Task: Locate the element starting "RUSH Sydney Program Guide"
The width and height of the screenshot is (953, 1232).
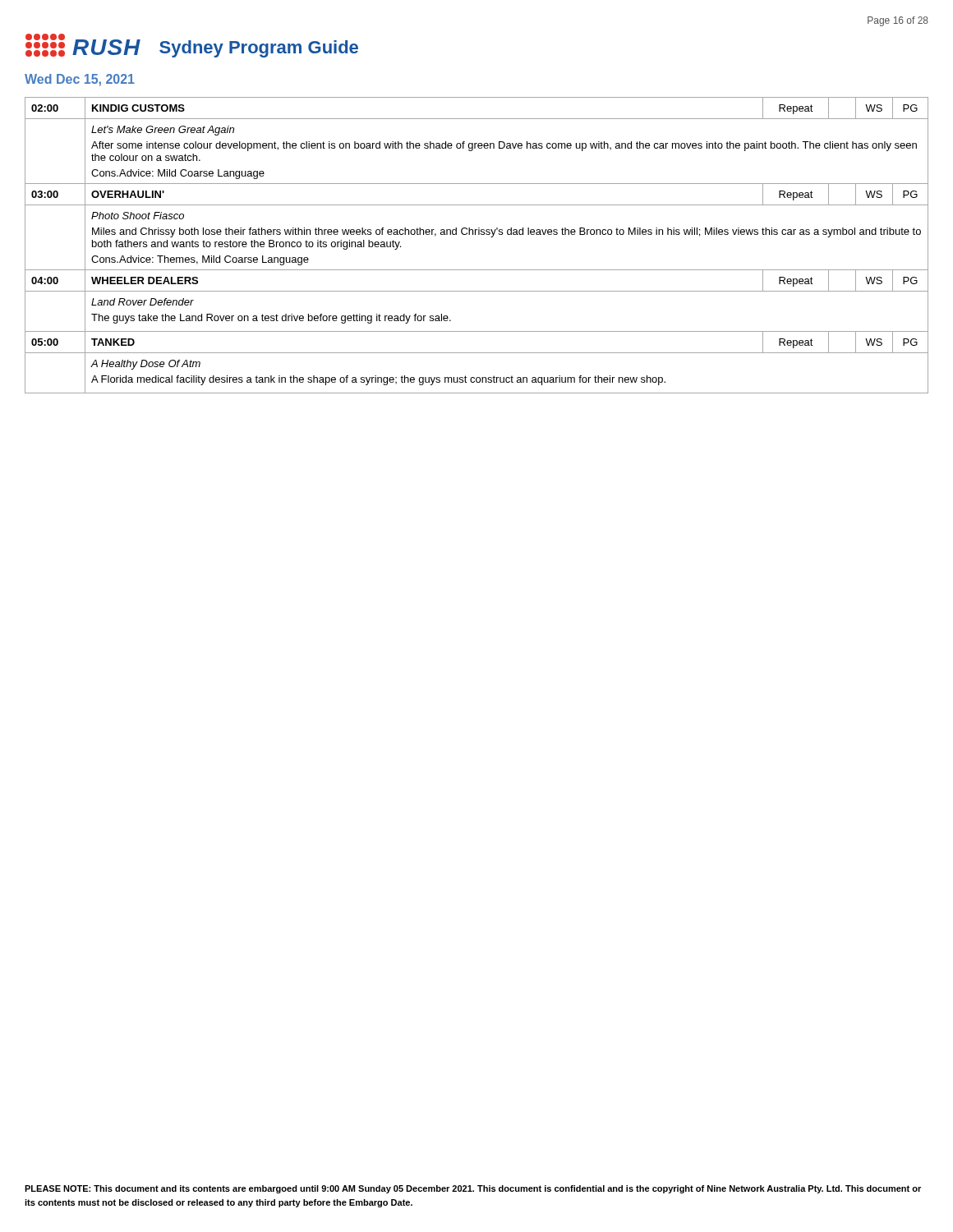Action: [x=192, y=48]
